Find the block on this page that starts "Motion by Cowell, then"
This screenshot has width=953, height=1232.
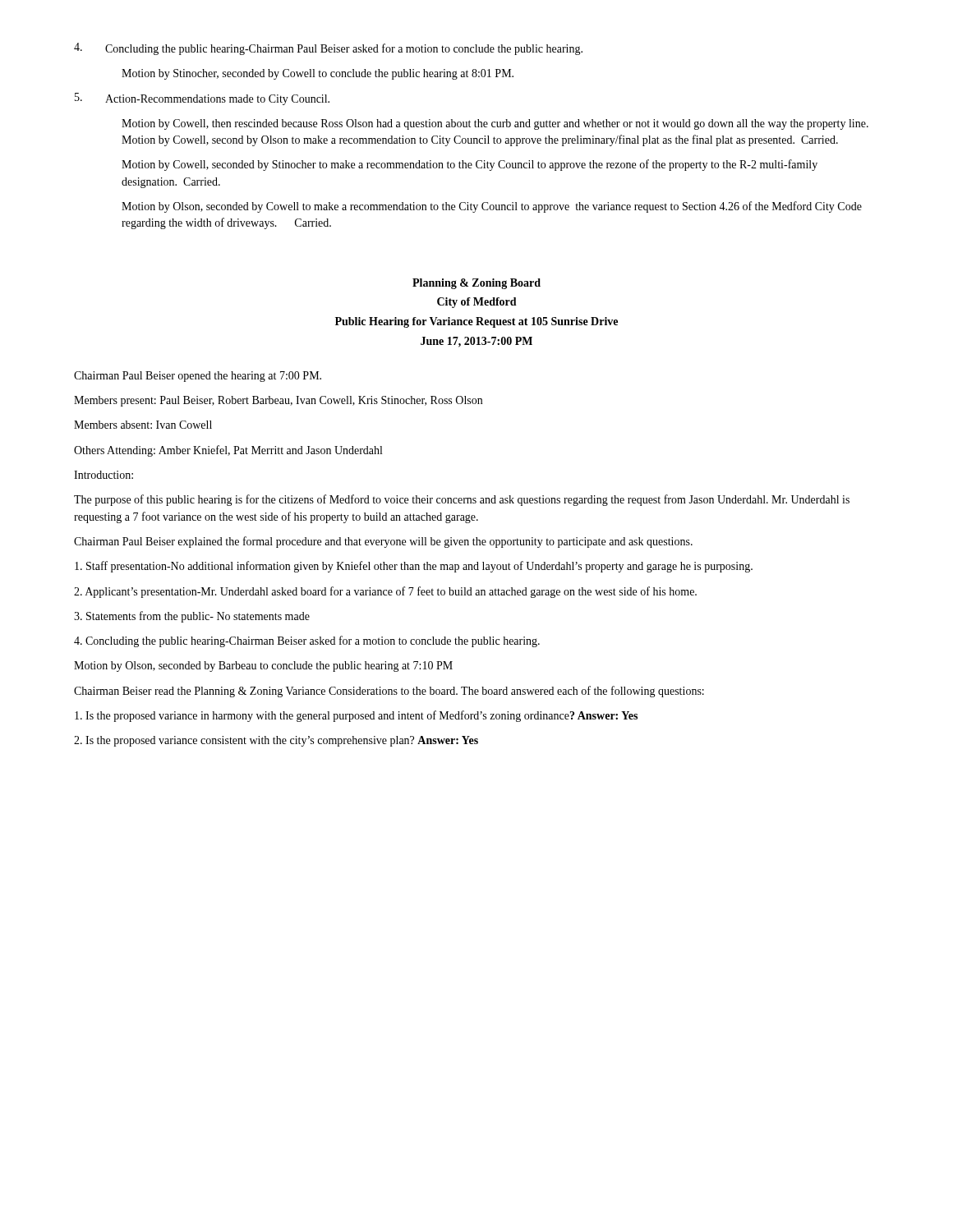(x=497, y=132)
